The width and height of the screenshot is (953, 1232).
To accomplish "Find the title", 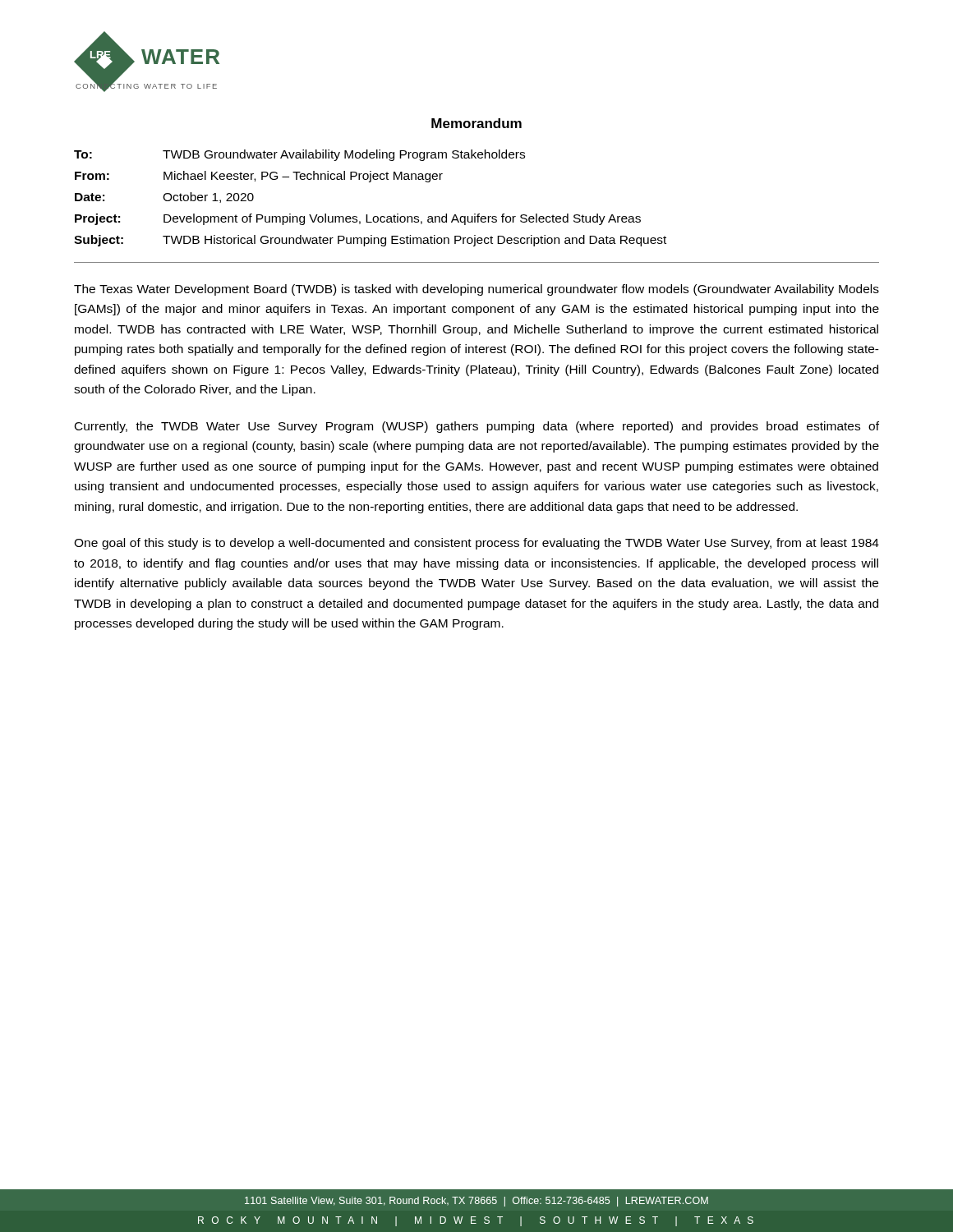I will [x=476, y=124].
